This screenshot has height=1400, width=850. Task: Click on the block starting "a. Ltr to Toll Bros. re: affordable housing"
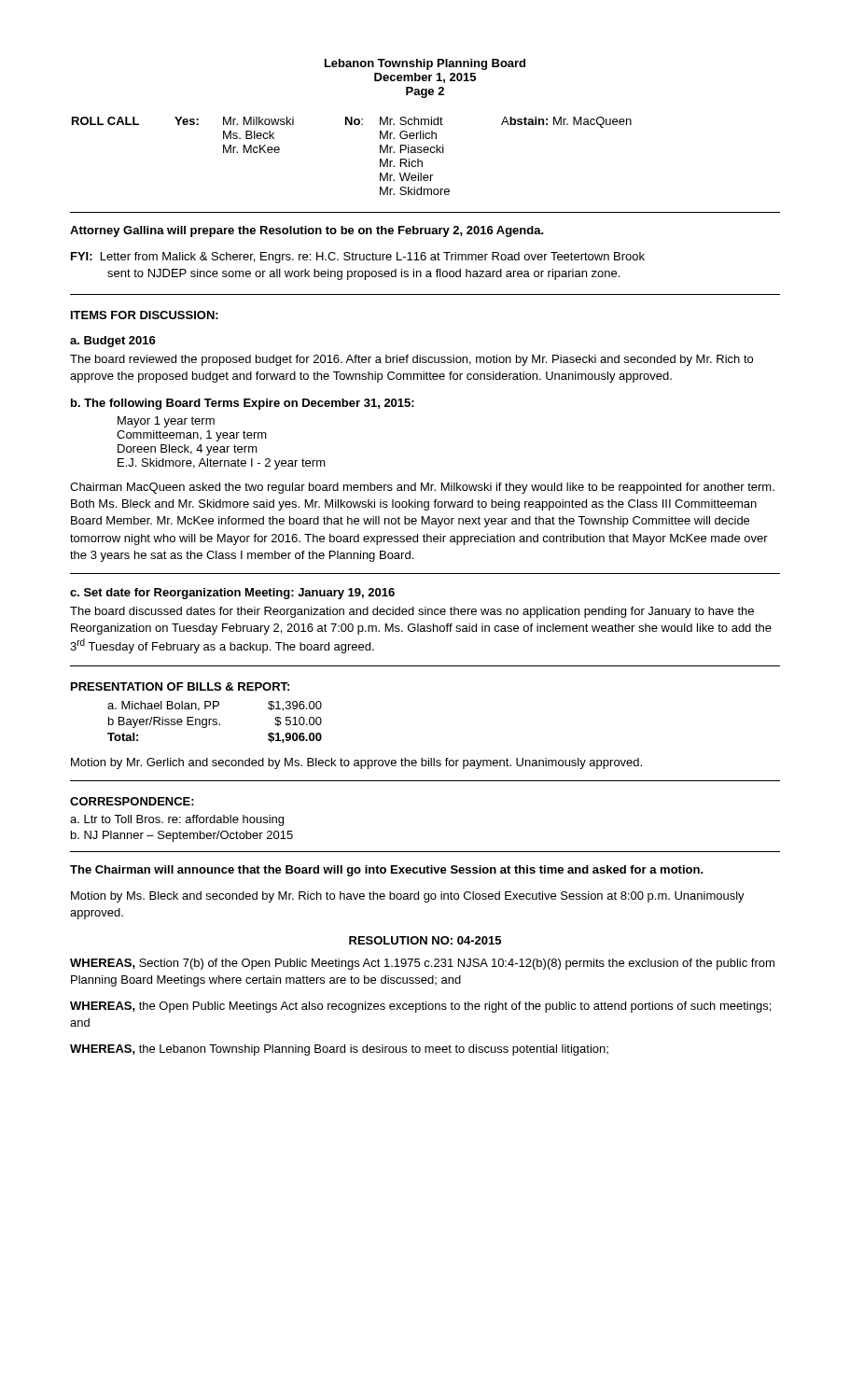point(177,819)
